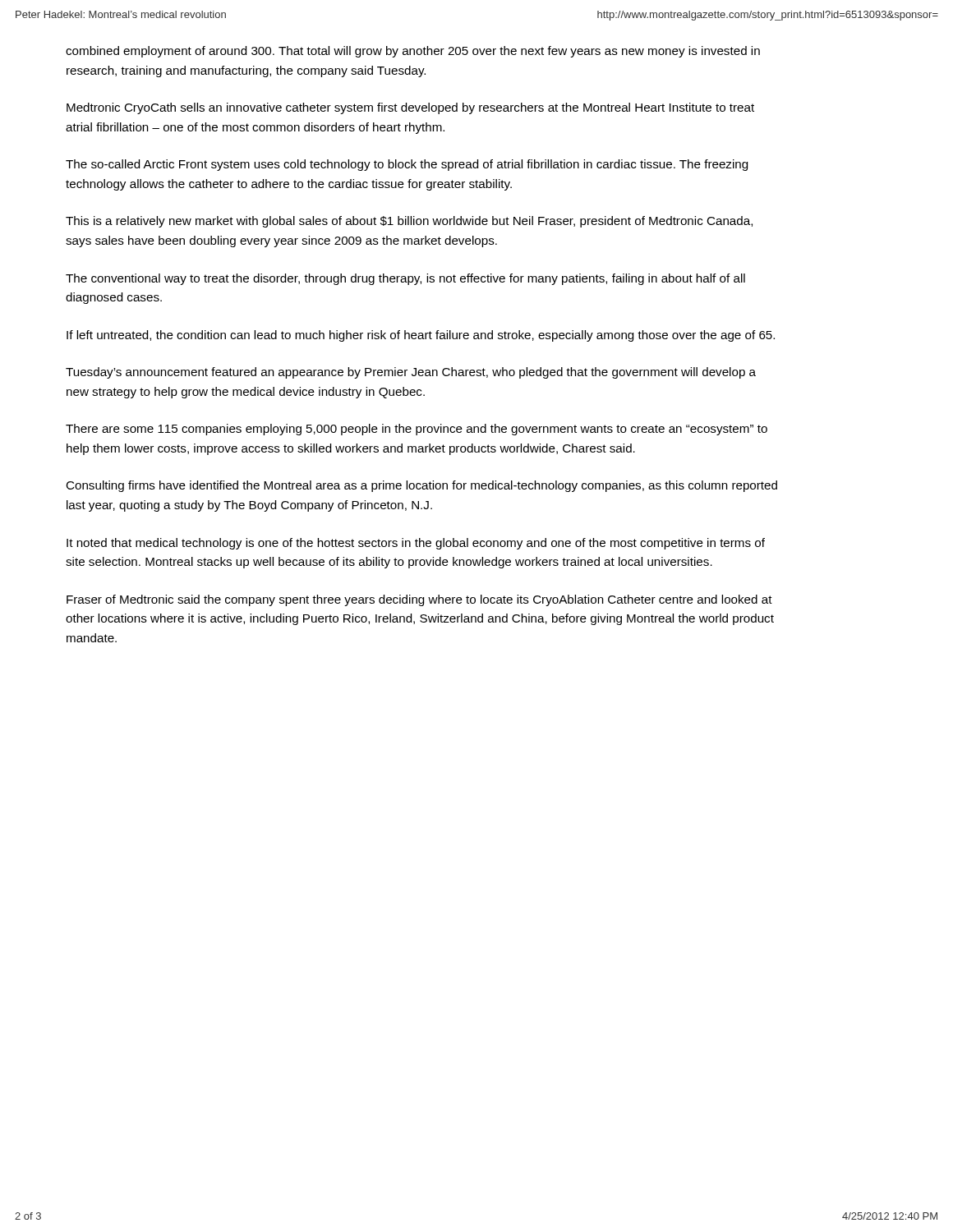Select the text block that reads "This is a relatively new"
Screen dimensions: 1232x953
click(x=410, y=231)
